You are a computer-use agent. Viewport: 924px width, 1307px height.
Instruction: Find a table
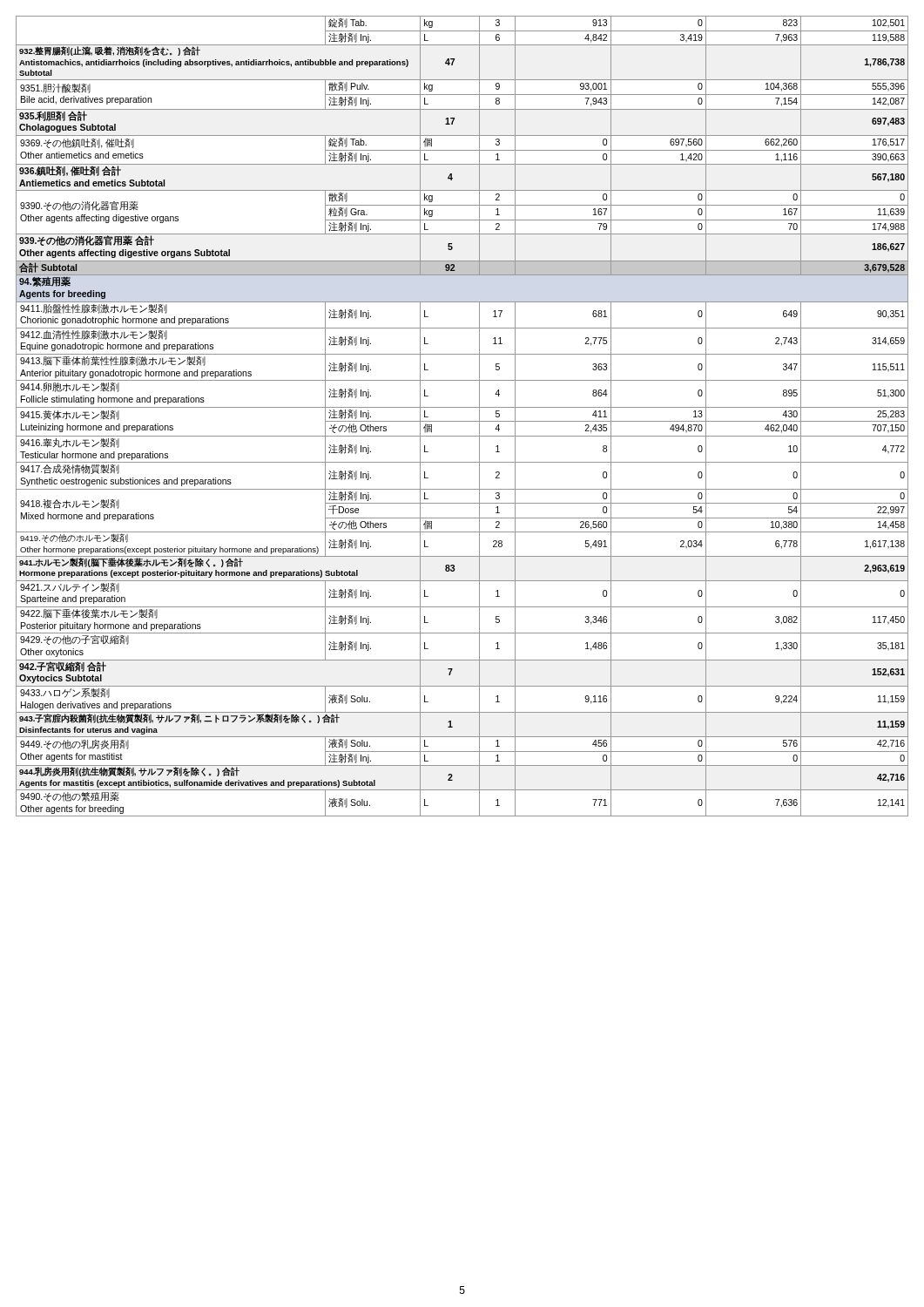462,416
